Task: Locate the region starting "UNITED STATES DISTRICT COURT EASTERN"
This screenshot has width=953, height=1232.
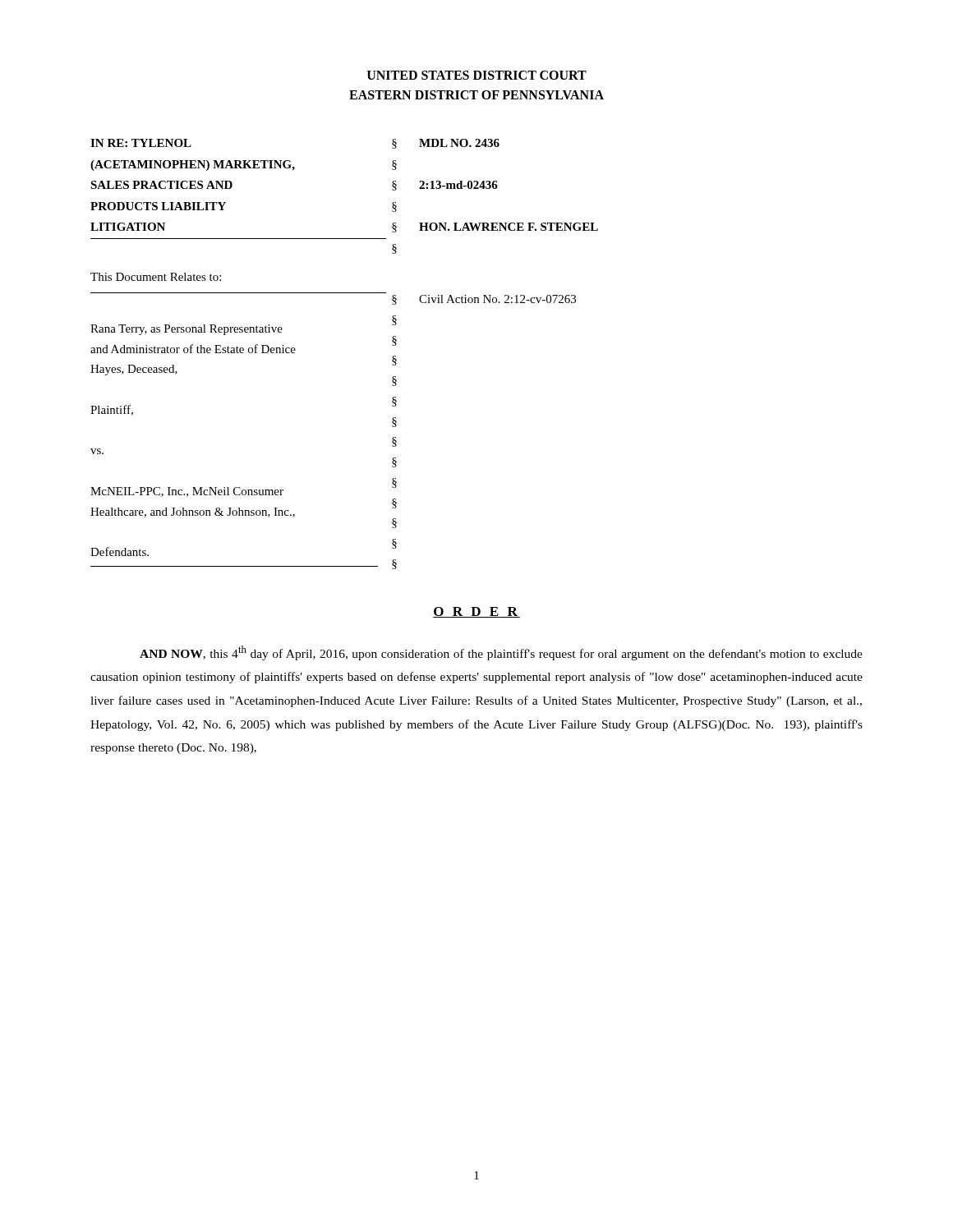Action: 476,85
